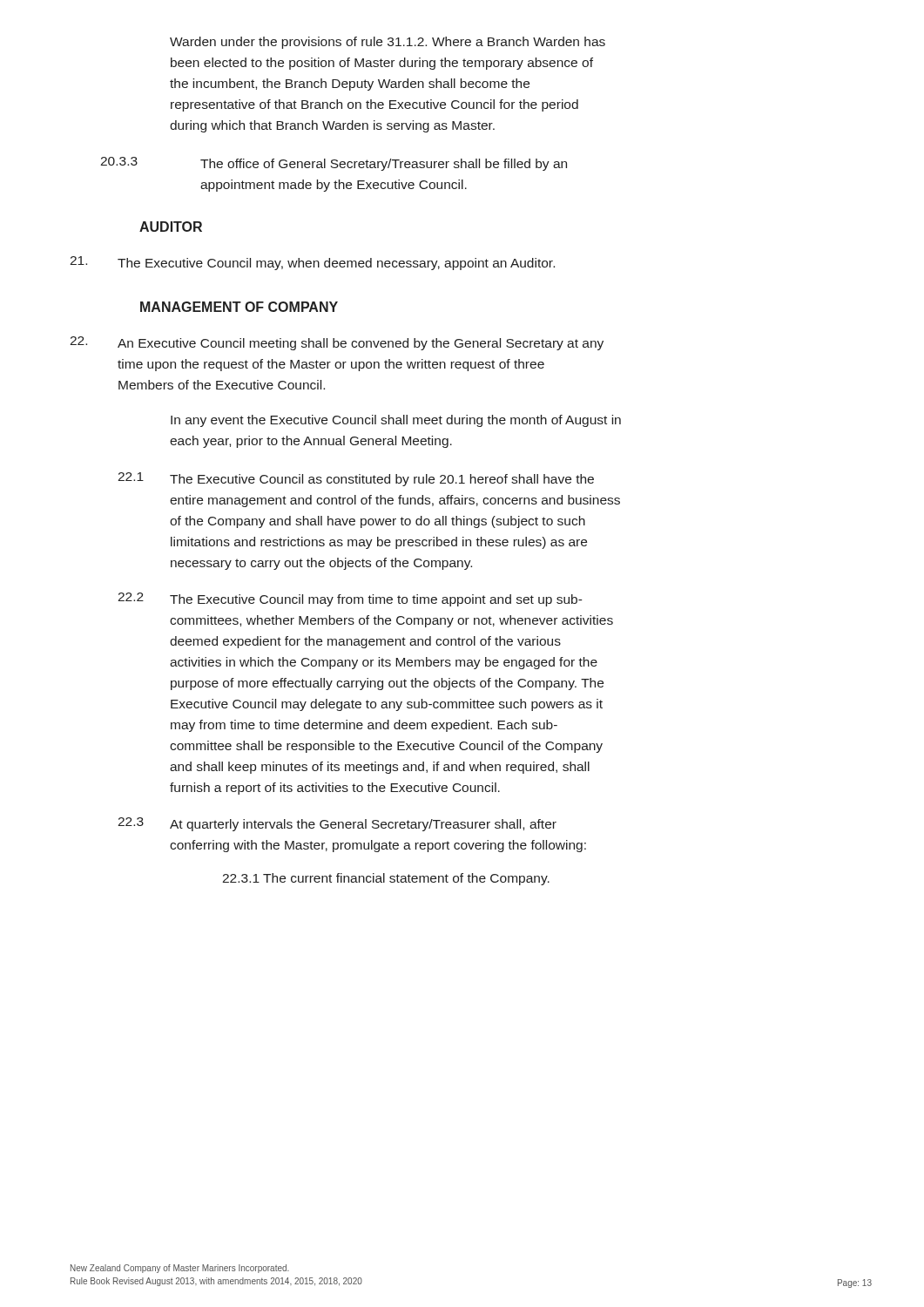The width and height of the screenshot is (924, 1307).
Task: Find the list item with the text "22.1 The Executive Council"
Action: coord(495,521)
